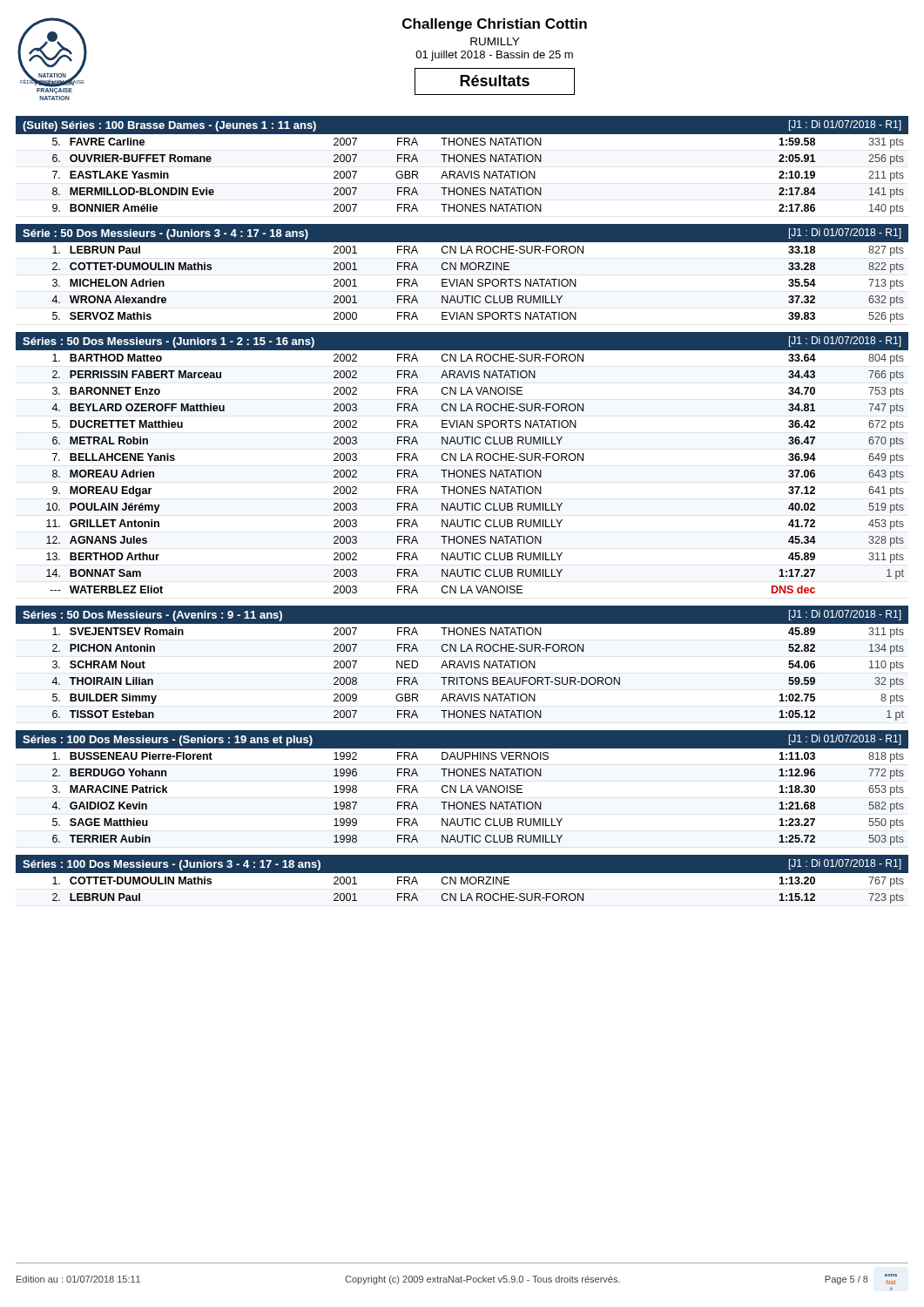This screenshot has height=1307, width=924.
Task: Find the section header containing "Série : 50 Dos Messieurs -"
Action: click(462, 233)
